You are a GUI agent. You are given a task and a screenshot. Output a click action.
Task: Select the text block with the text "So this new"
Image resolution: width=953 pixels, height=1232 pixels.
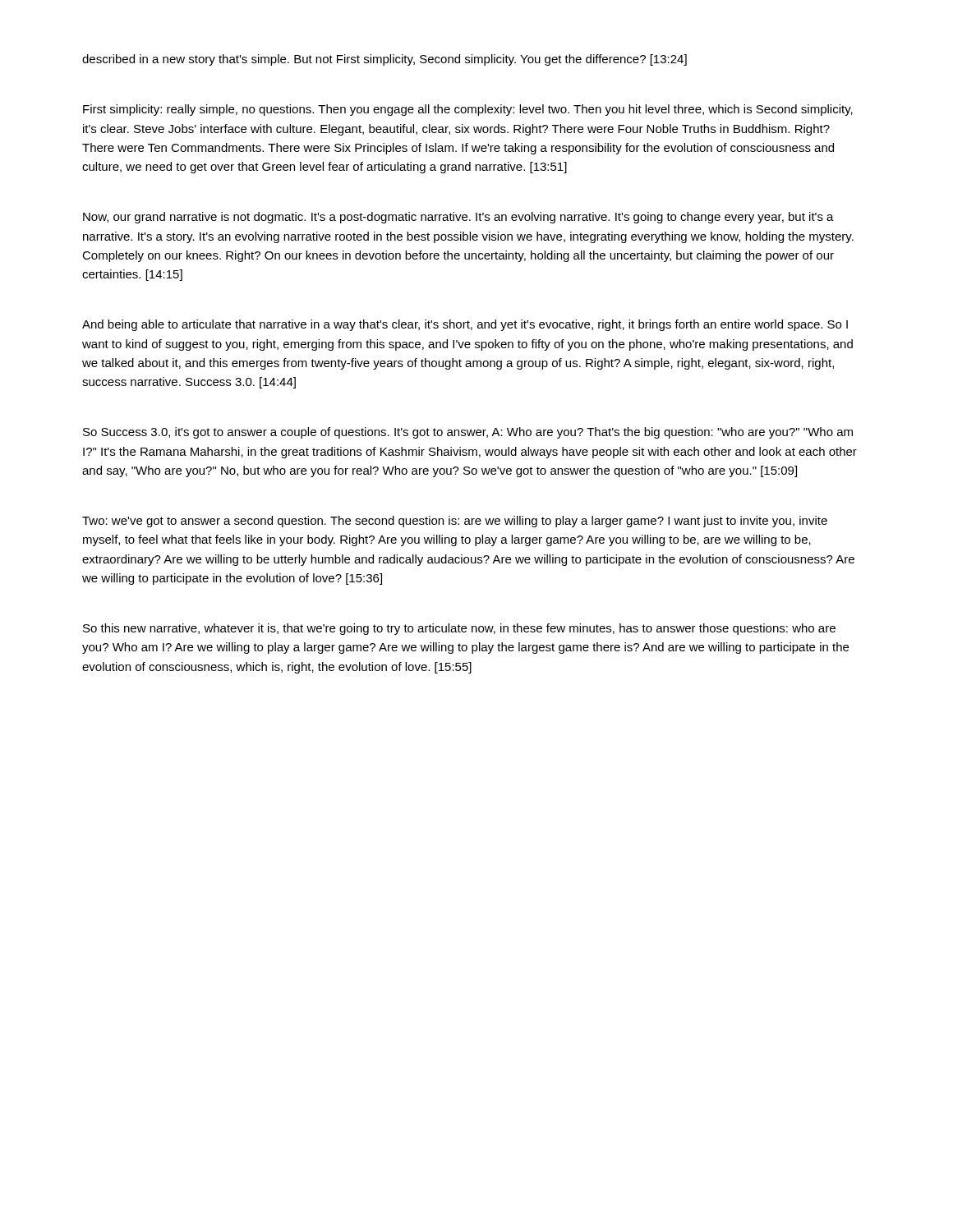pyautogui.click(x=466, y=647)
